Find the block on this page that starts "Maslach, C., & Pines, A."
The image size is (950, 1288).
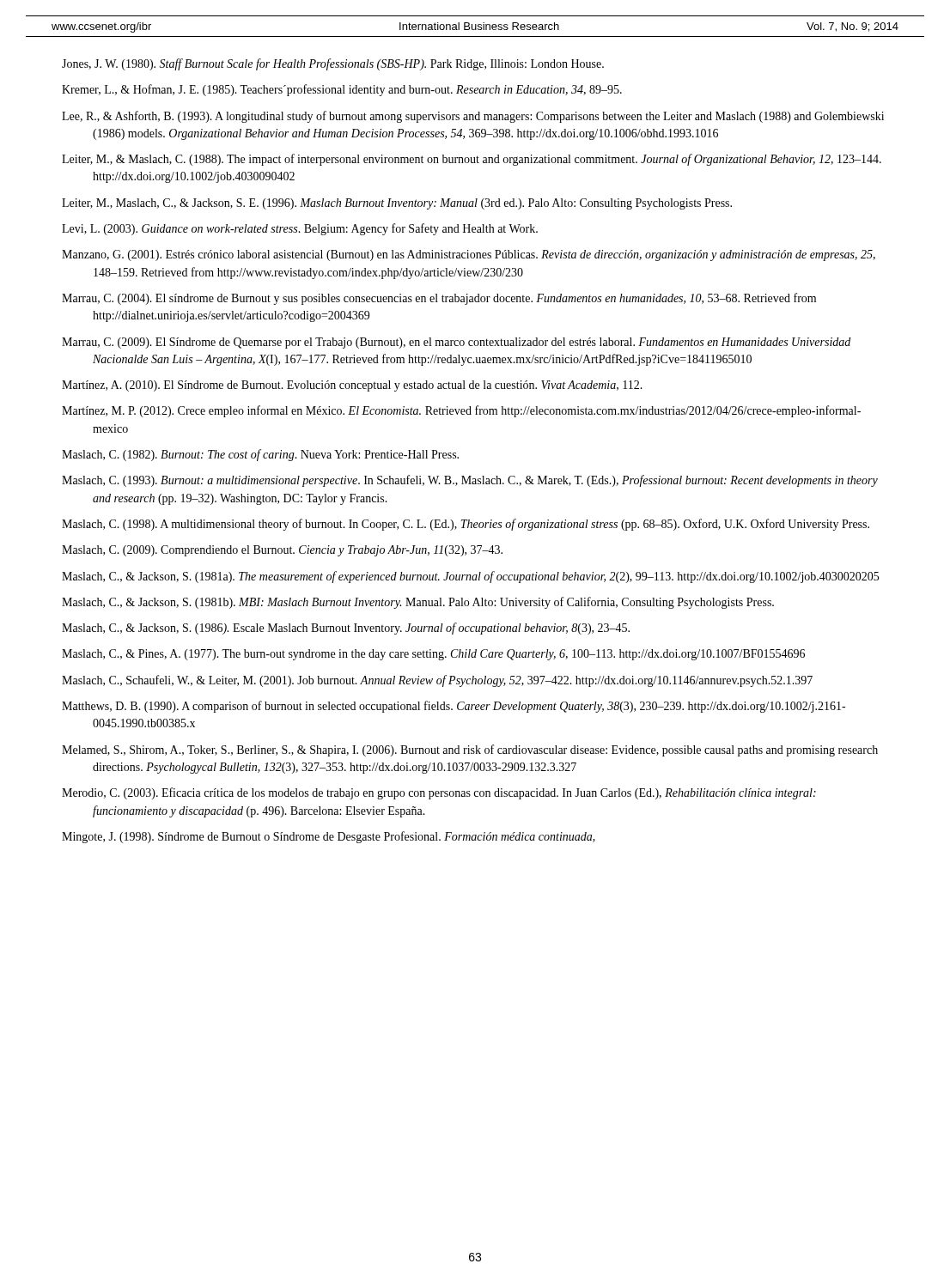pyautogui.click(x=434, y=654)
